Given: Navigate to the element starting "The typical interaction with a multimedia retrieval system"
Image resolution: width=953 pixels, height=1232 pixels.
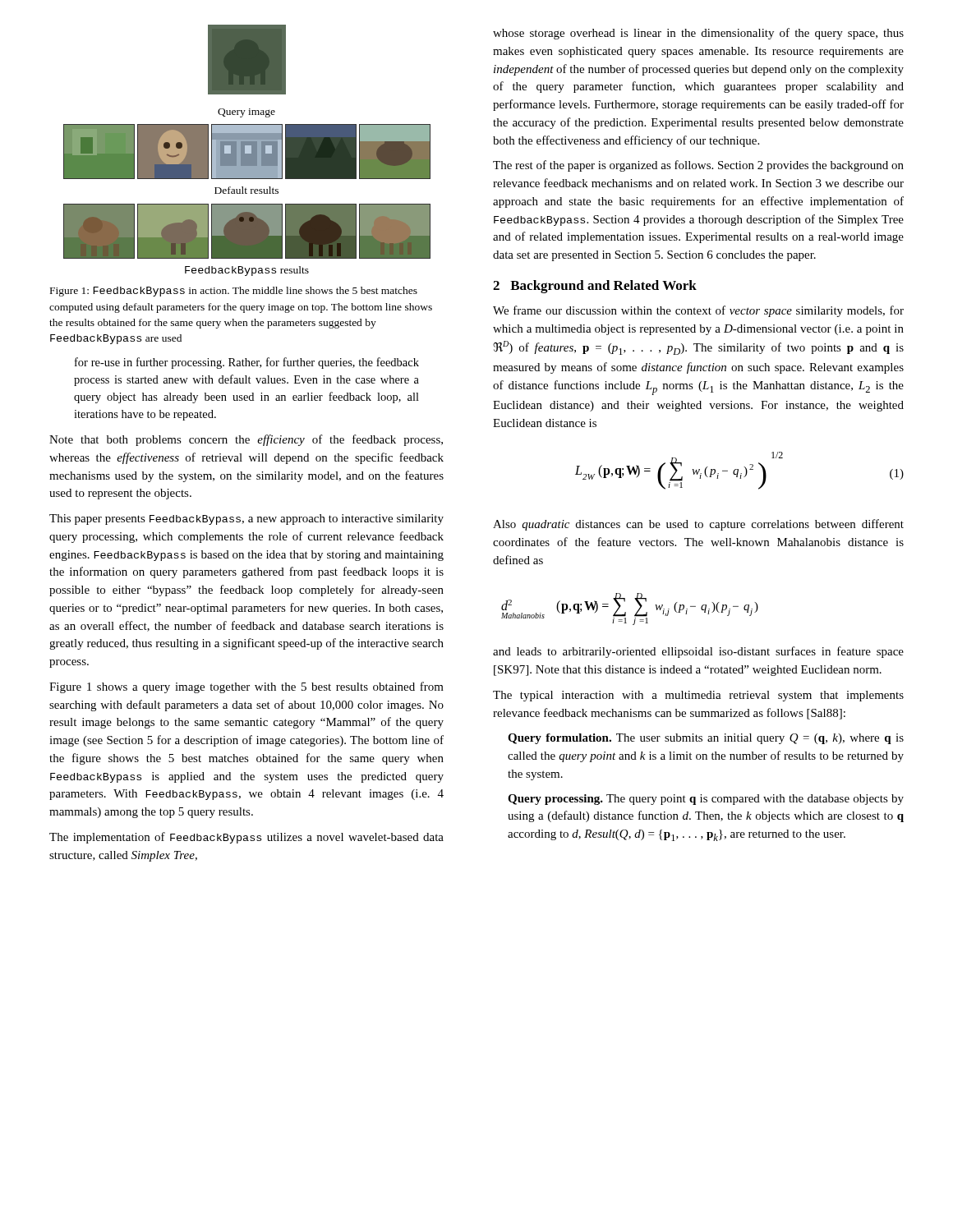Looking at the screenshot, I should (698, 704).
